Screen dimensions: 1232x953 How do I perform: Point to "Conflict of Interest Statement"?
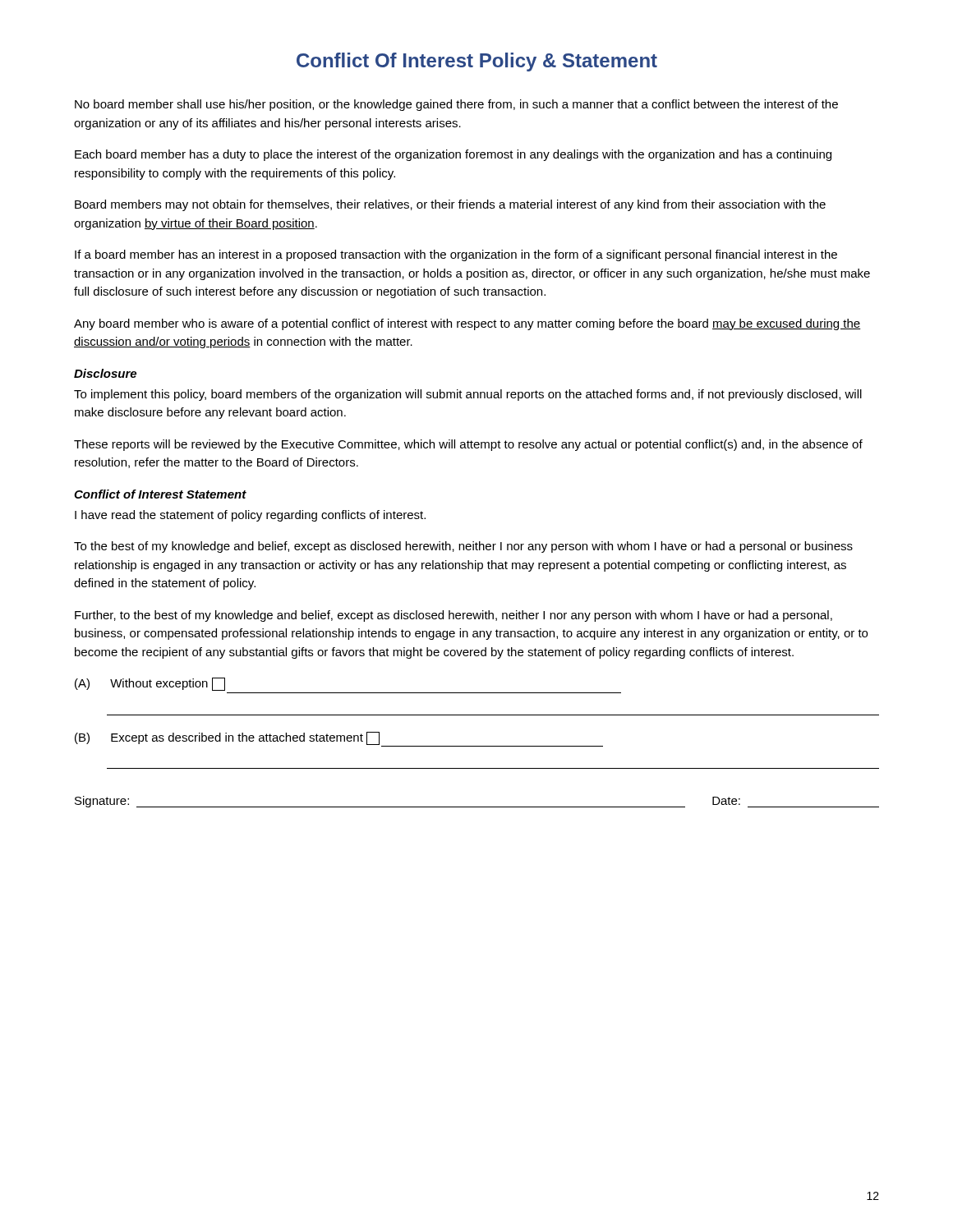click(x=160, y=494)
